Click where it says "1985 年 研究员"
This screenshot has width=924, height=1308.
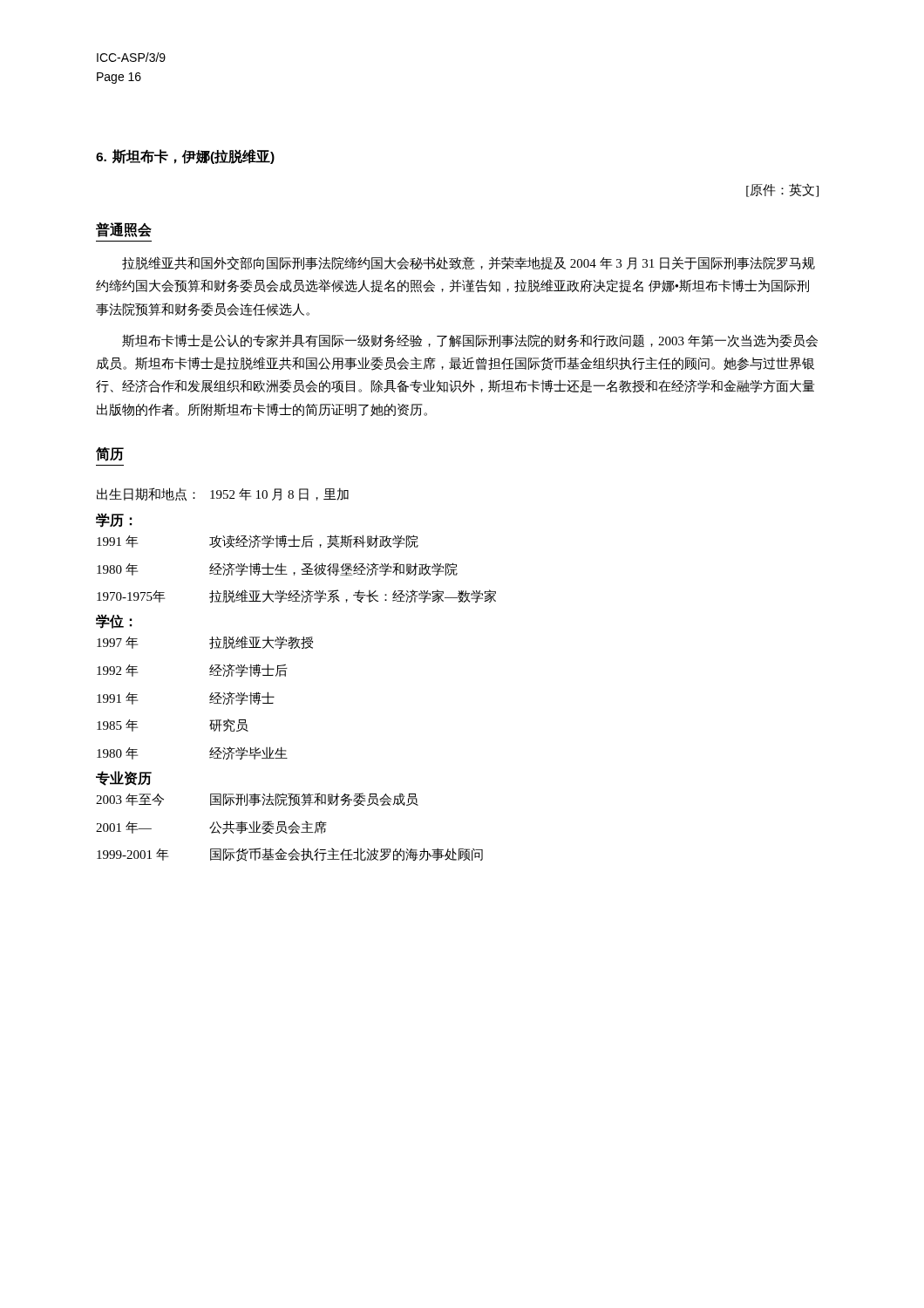[119, 725]
